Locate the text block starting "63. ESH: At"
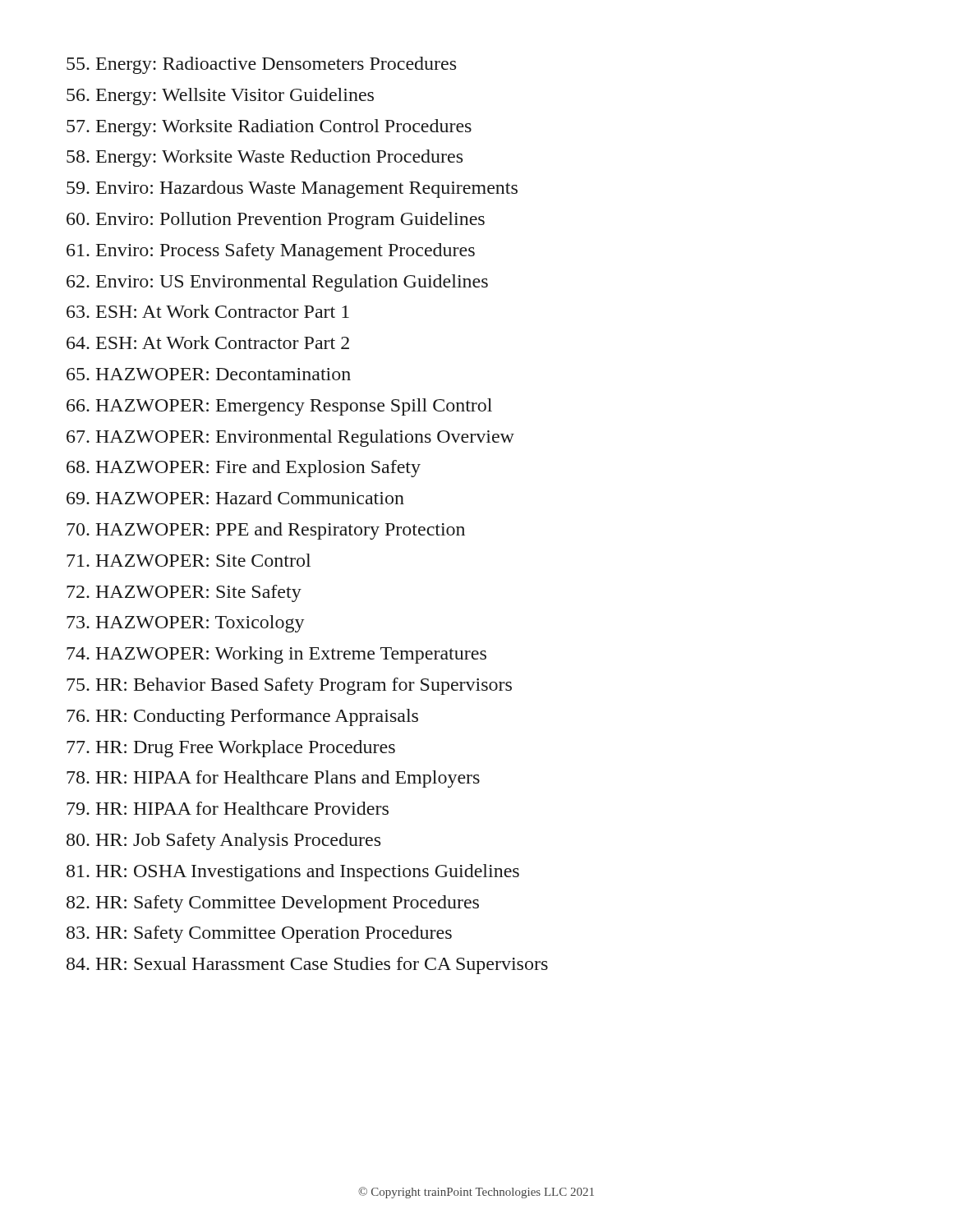 pyautogui.click(x=208, y=312)
